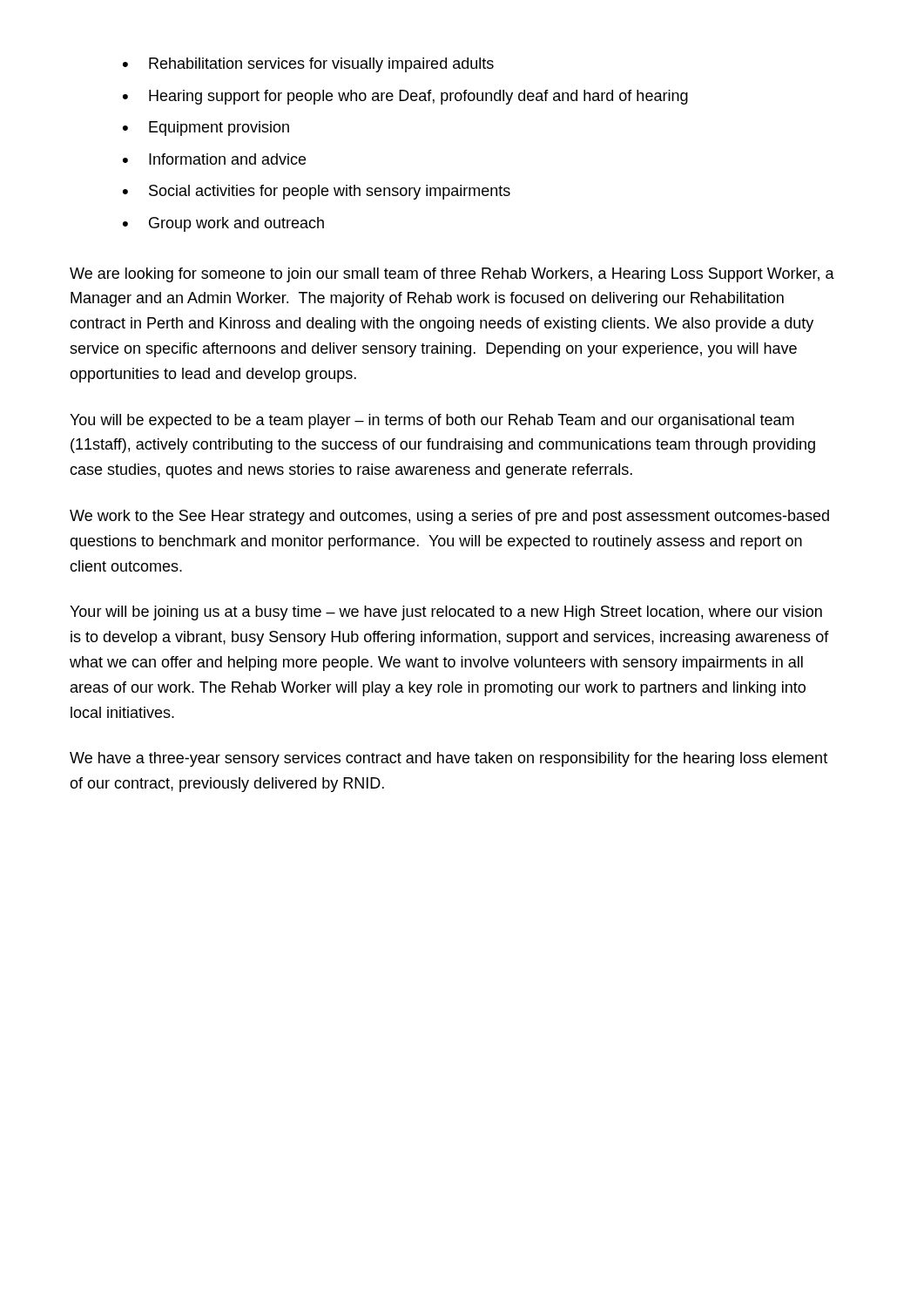Click on the block starting "You will be expected to be a team"
924x1307 pixels.
[443, 445]
